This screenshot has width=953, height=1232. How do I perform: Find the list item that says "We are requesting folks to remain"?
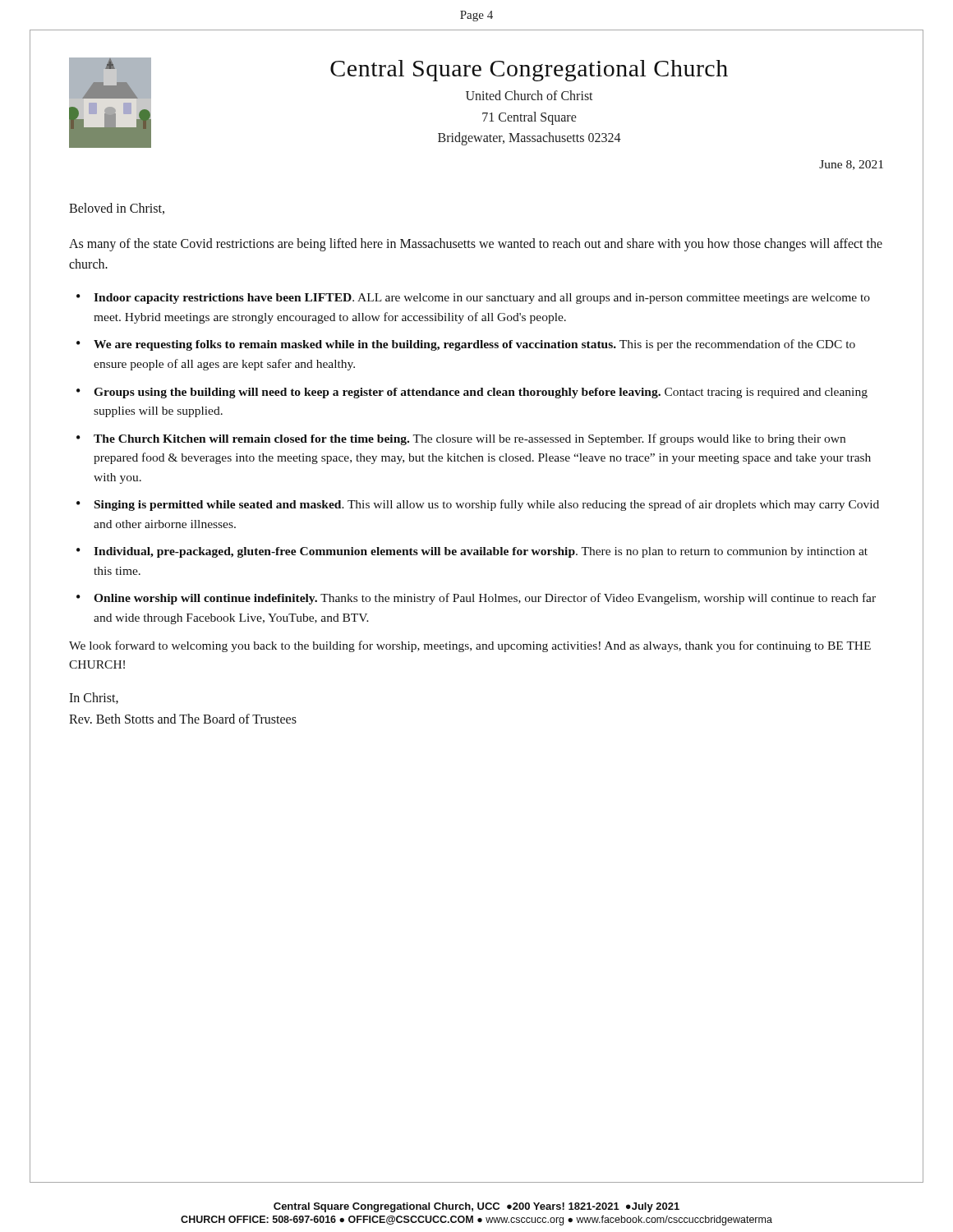475,354
